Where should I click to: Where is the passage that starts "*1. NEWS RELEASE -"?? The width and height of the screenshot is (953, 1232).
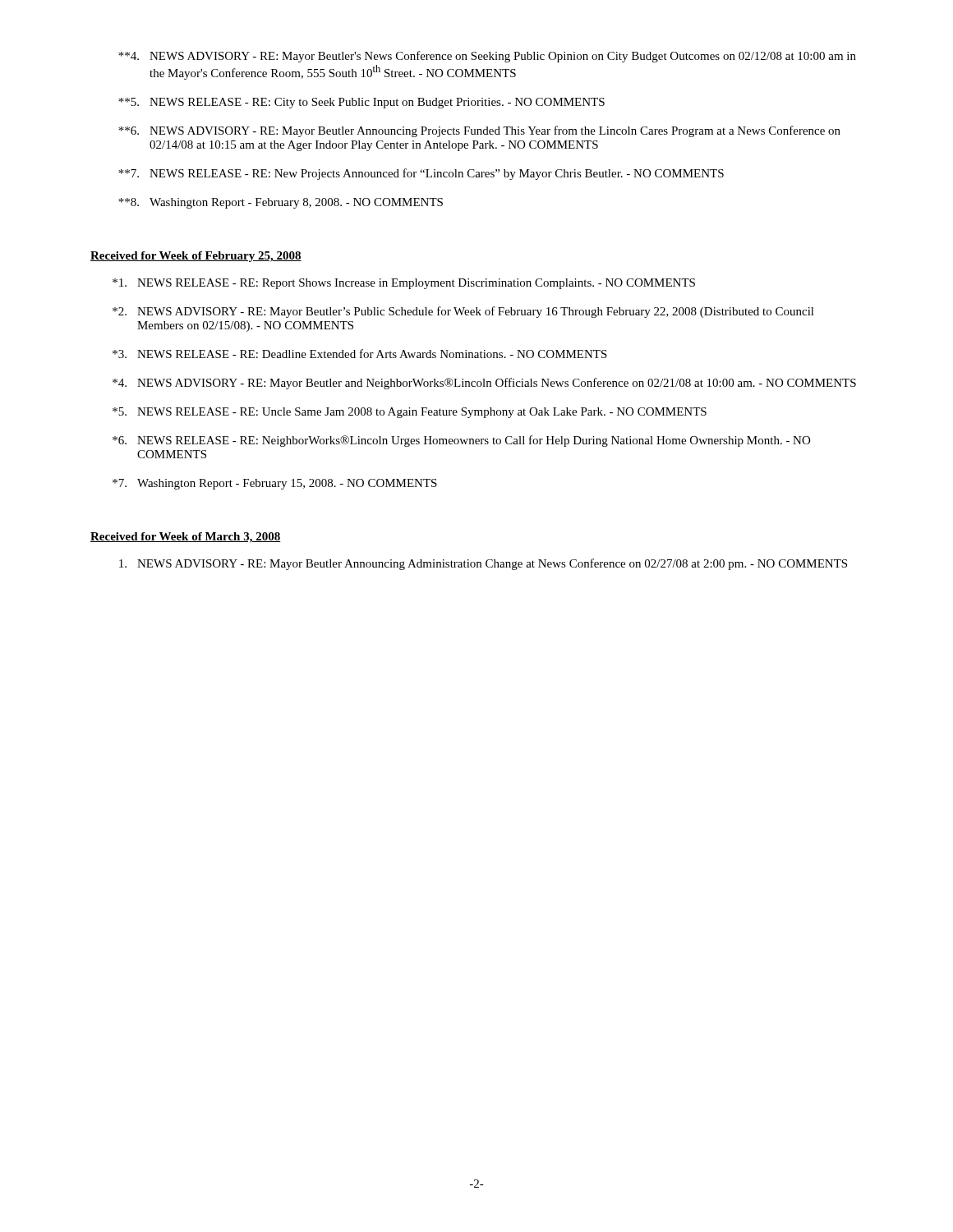pos(476,283)
